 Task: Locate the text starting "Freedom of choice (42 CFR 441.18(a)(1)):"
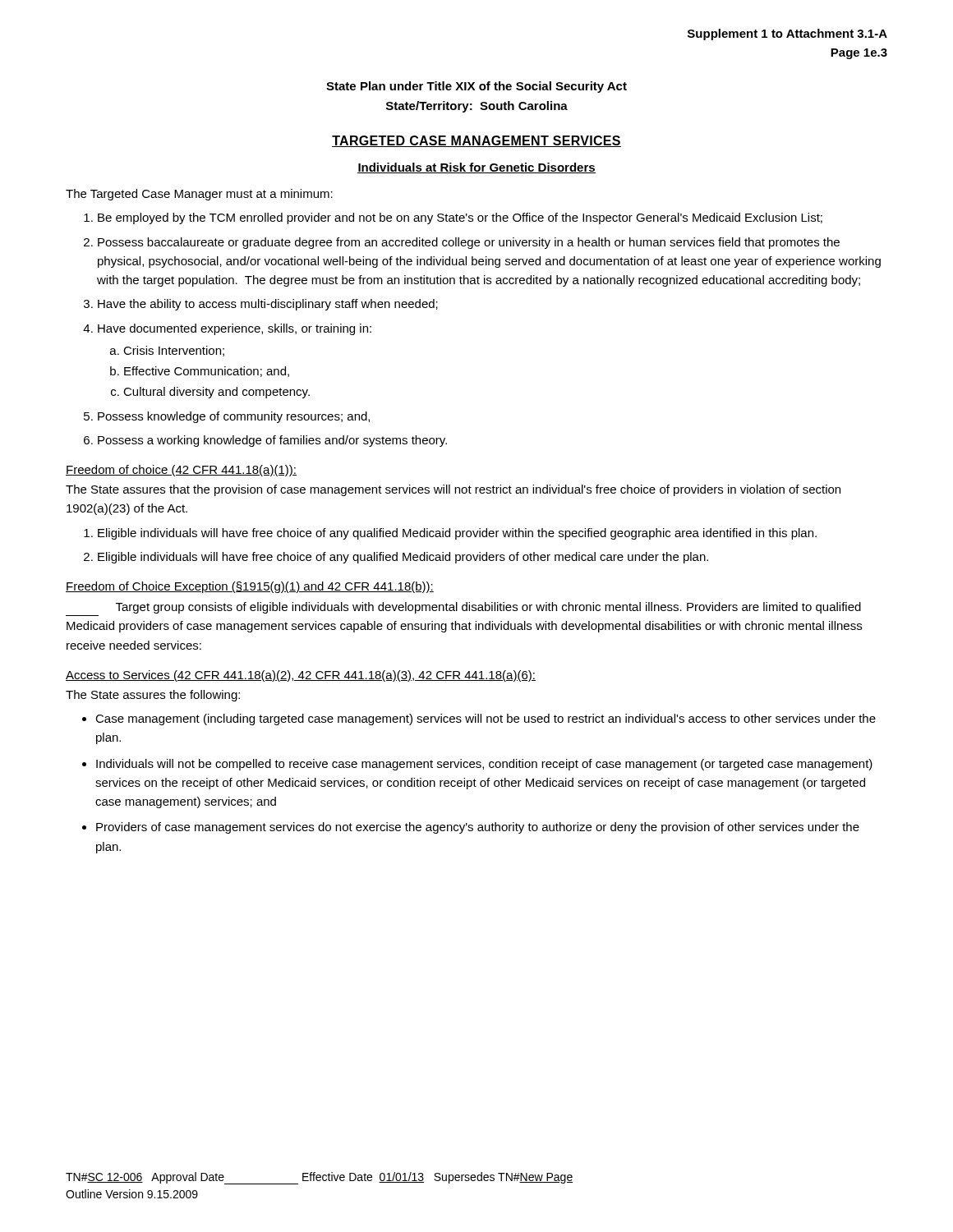point(181,469)
